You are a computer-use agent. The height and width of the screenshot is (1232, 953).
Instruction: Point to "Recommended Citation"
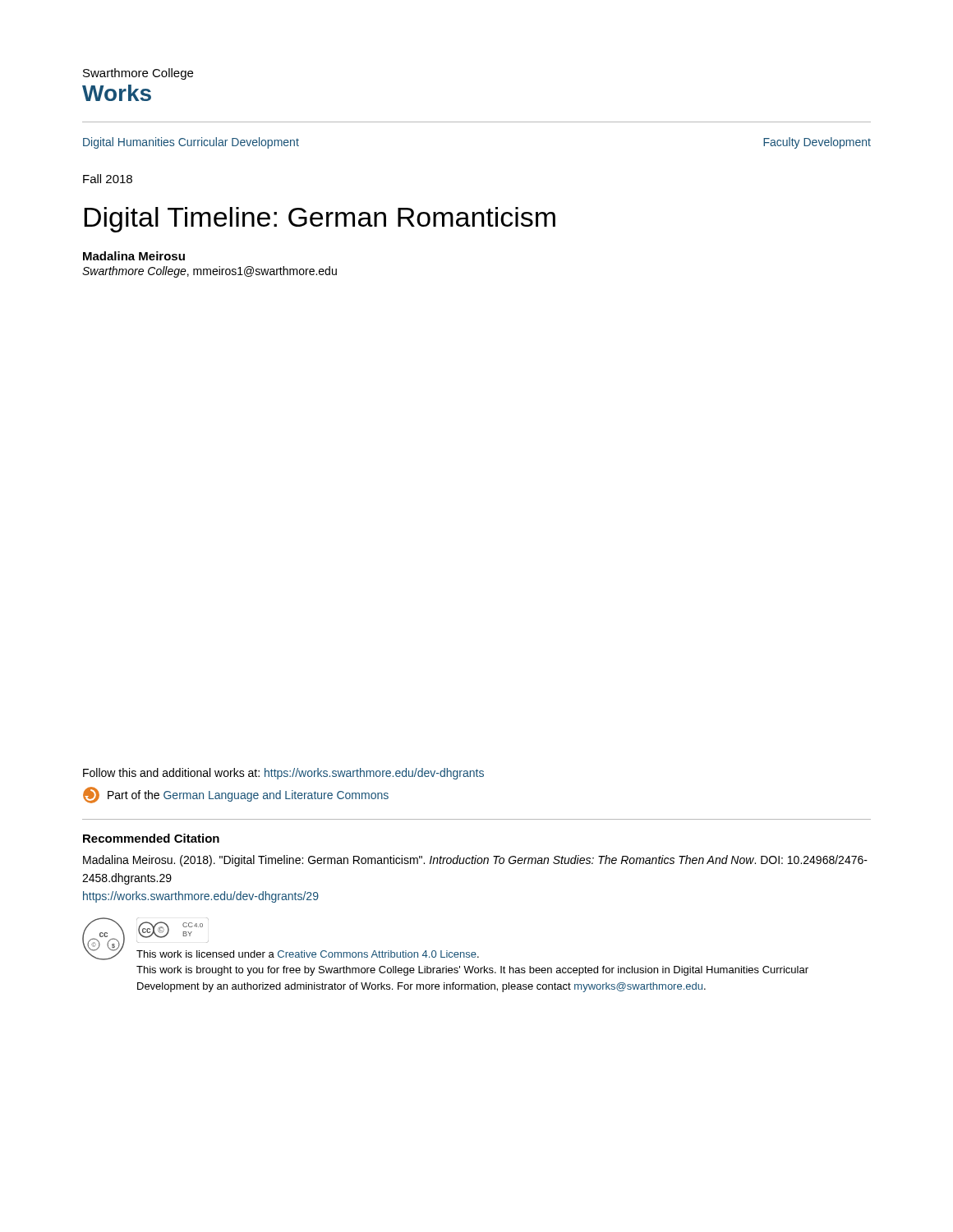151,839
